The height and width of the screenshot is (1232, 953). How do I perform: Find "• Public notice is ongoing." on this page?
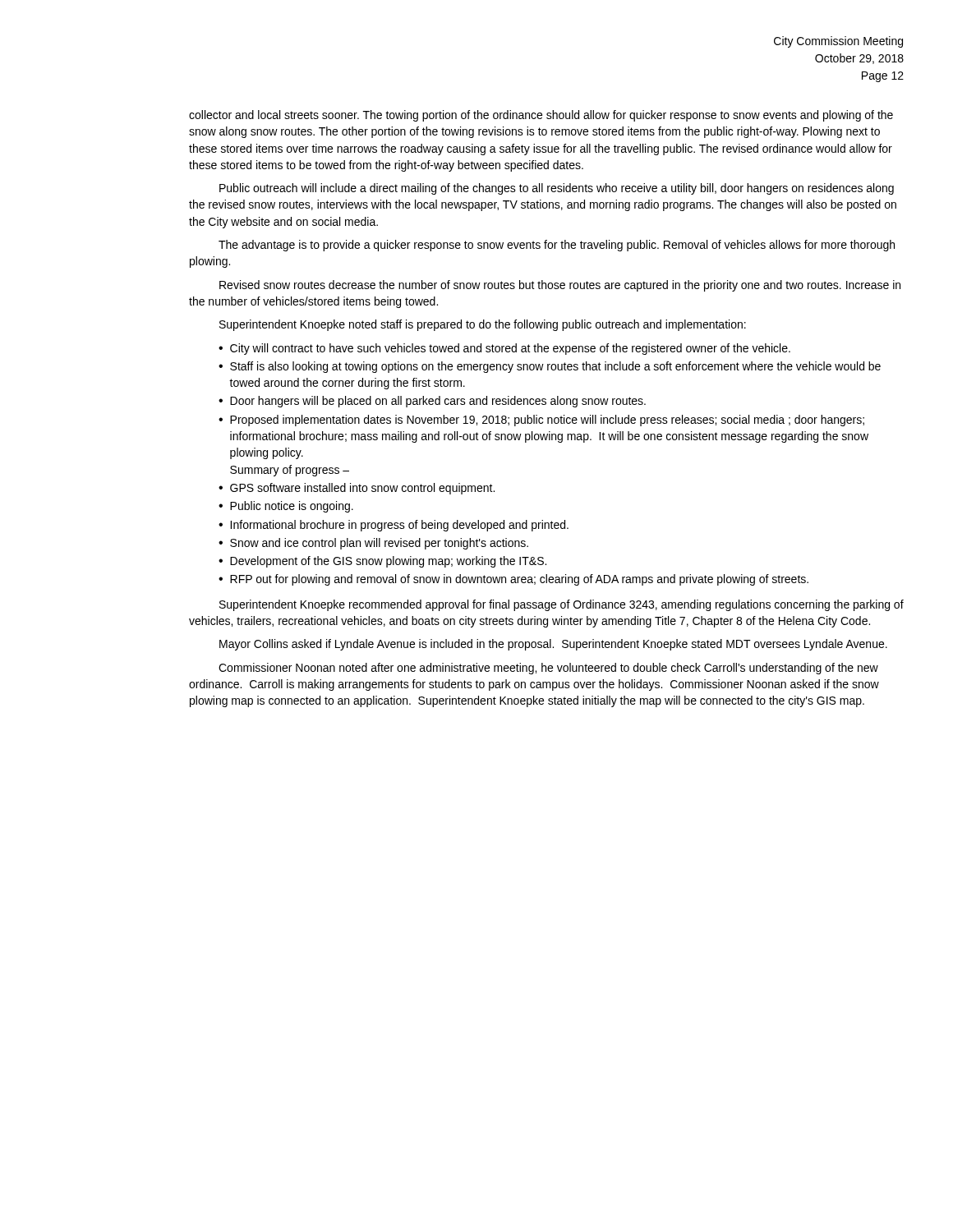pos(286,506)
